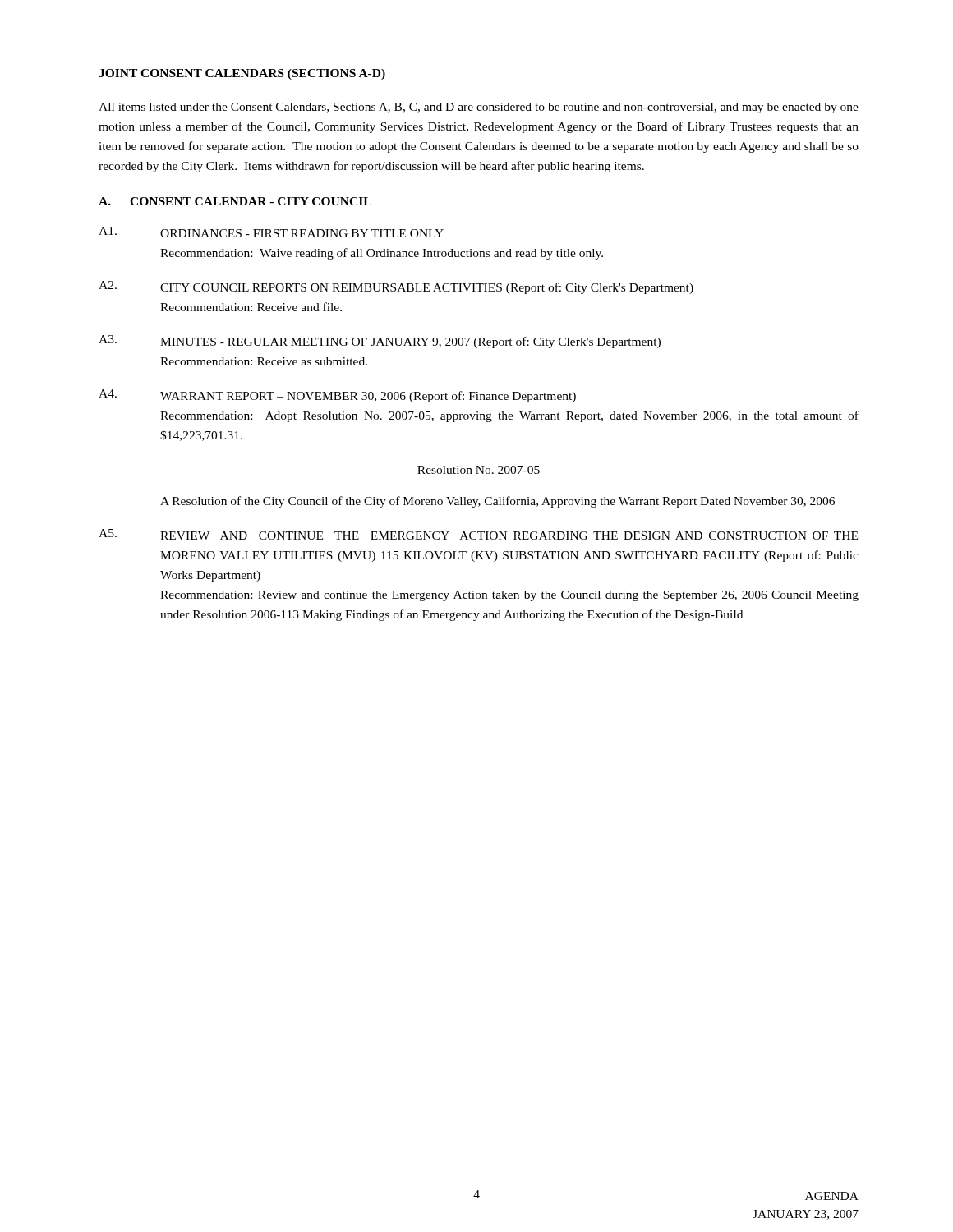
Task: Locate the list item with the text "A3. MINUTES - REGULAR"
Action: 479,352
